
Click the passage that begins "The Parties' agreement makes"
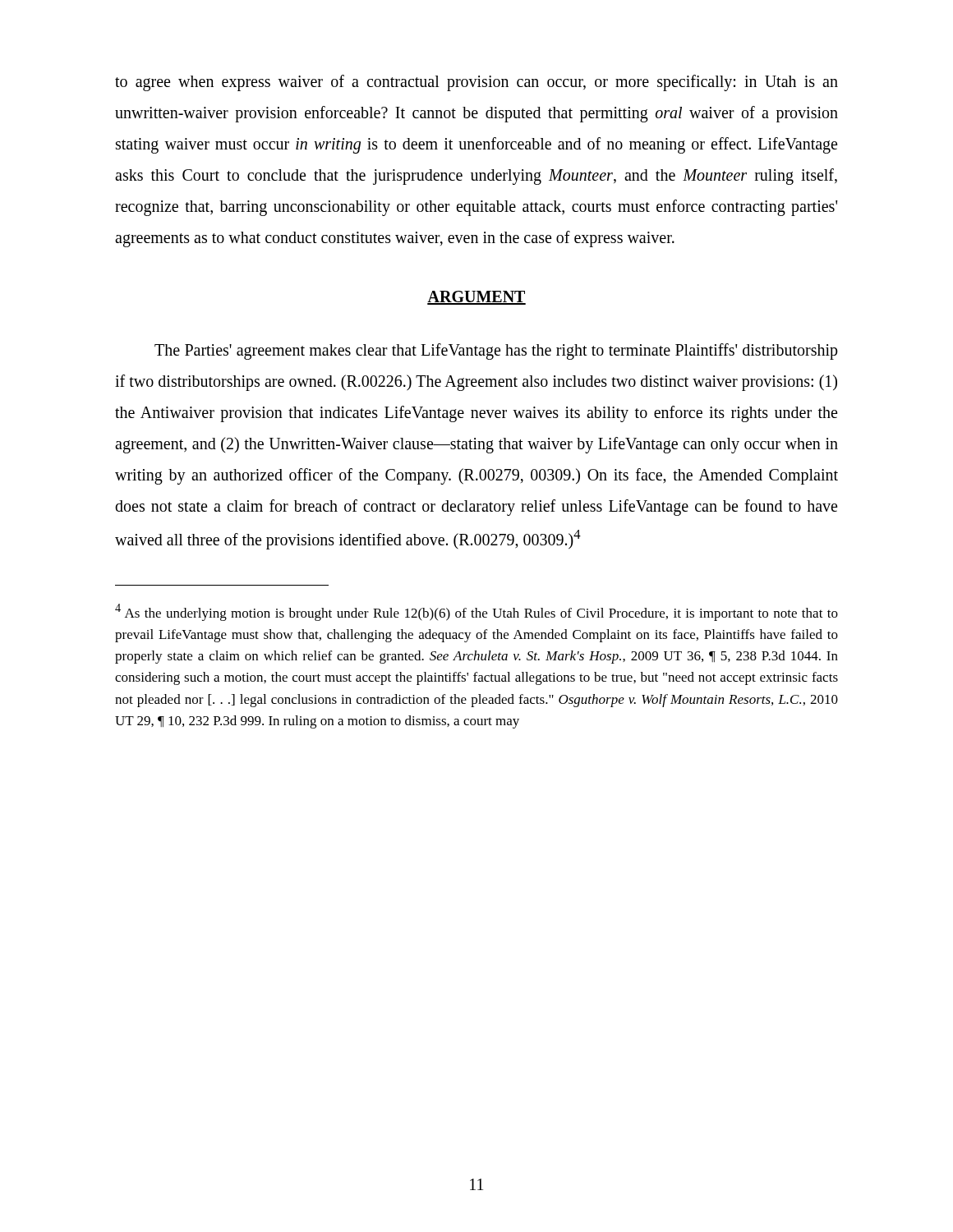tap(476, 445)
